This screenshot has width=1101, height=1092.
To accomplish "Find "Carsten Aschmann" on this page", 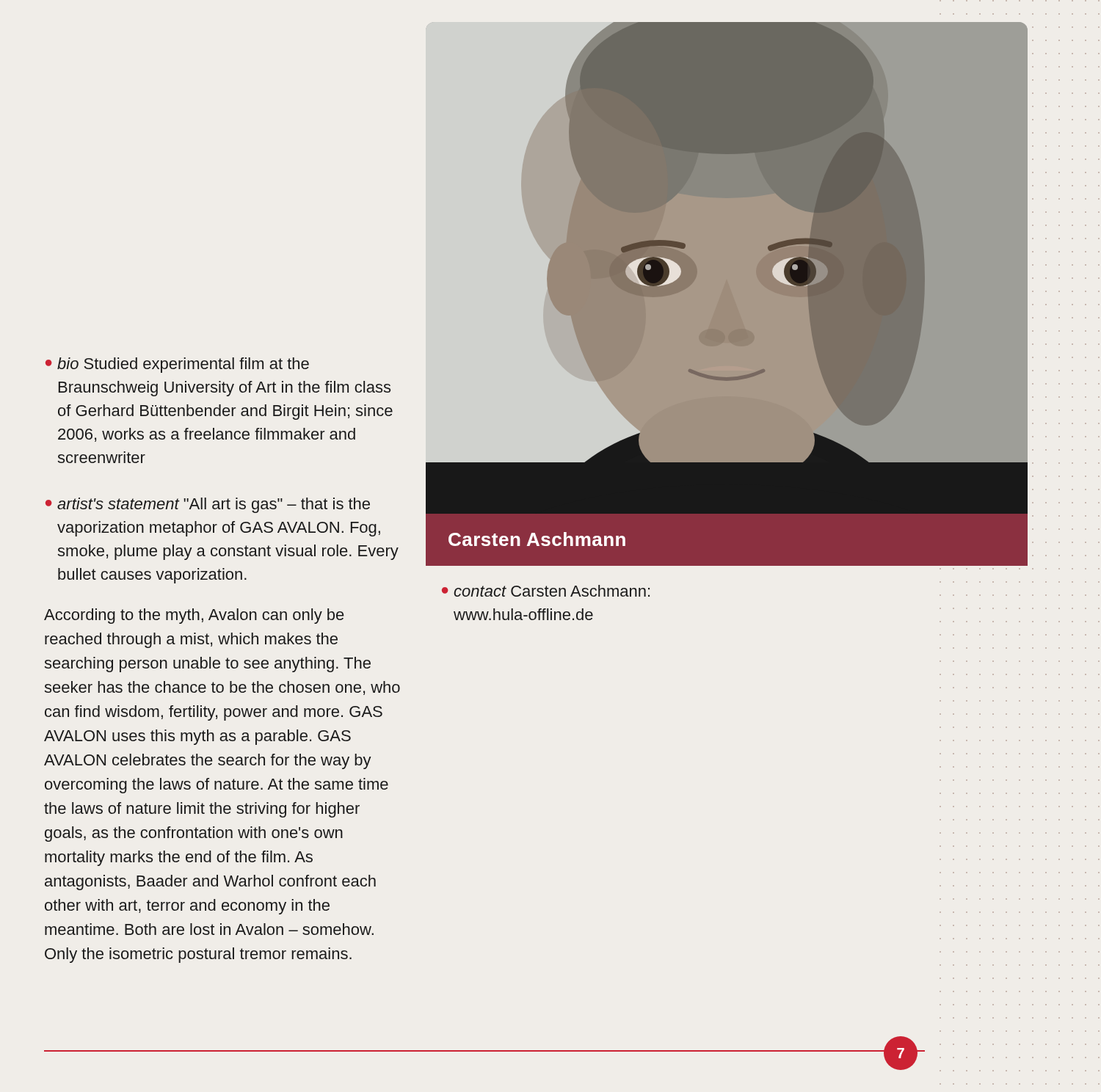I will tap(537, 539).
